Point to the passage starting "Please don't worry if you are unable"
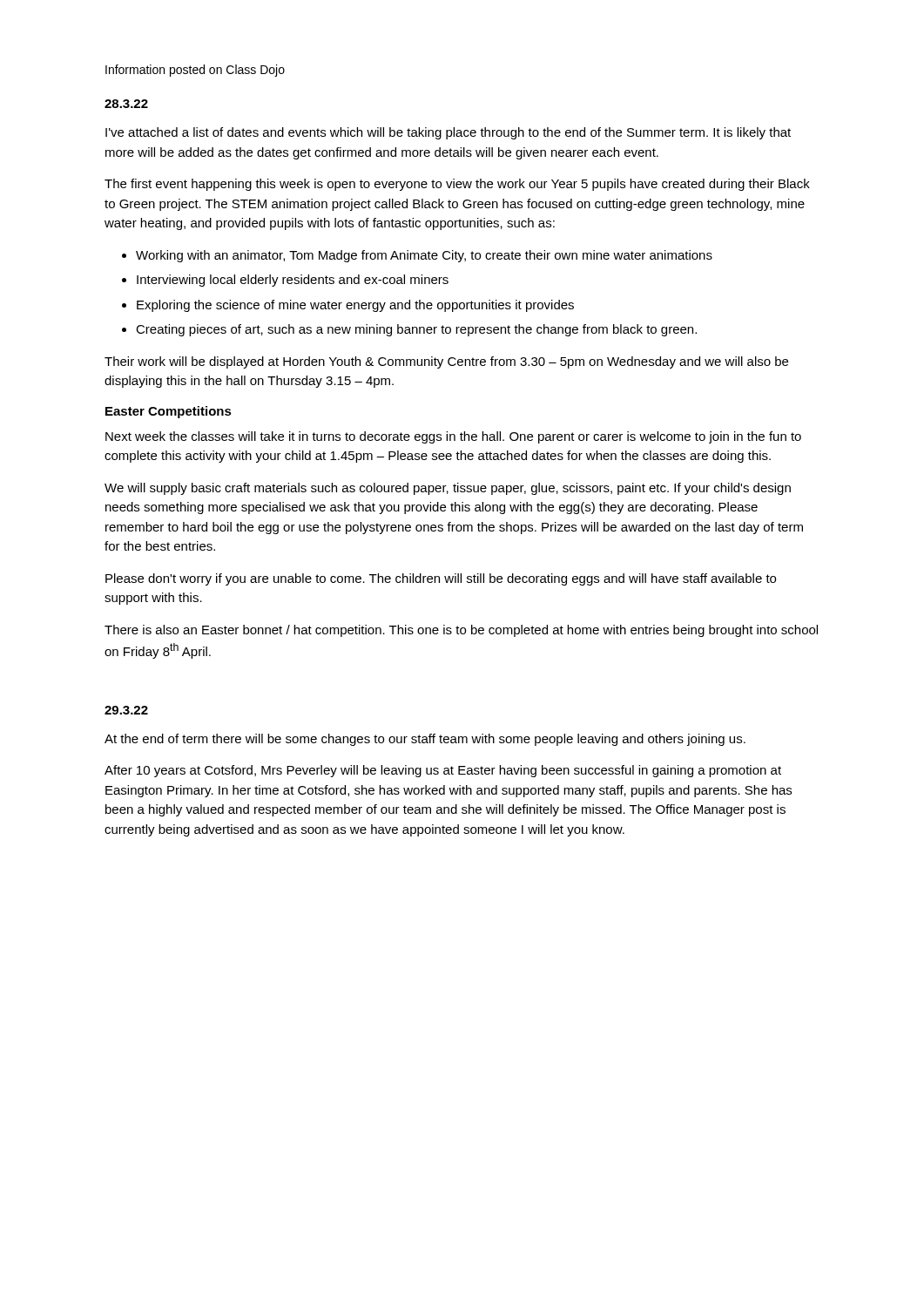Image resolution: width=924 pixels, height=1307 pixels. coord(441,587)
